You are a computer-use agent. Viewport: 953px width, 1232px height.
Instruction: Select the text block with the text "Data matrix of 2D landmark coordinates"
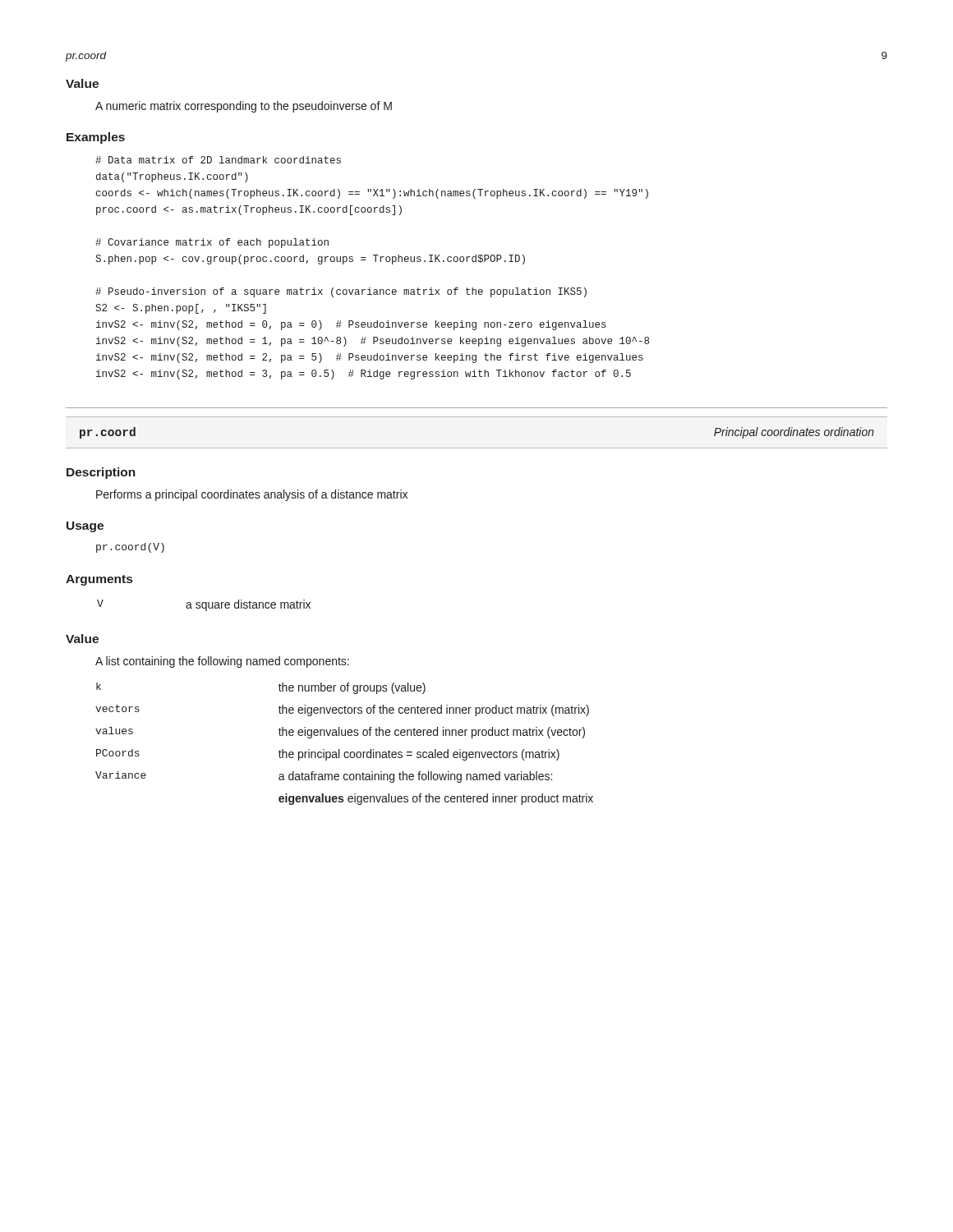(373, 268)
